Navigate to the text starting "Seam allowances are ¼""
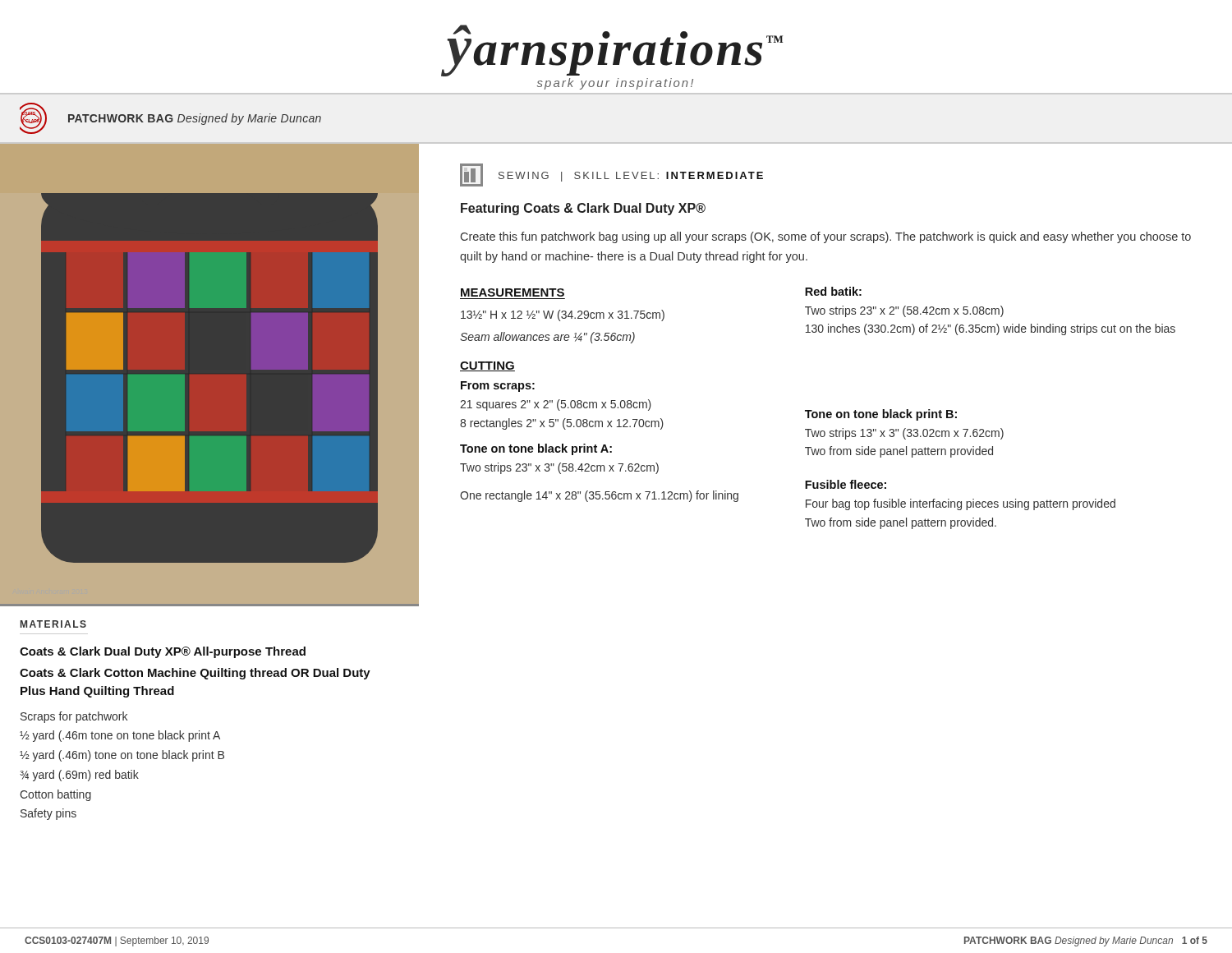Screen dimensions: 953x1232 548,337
